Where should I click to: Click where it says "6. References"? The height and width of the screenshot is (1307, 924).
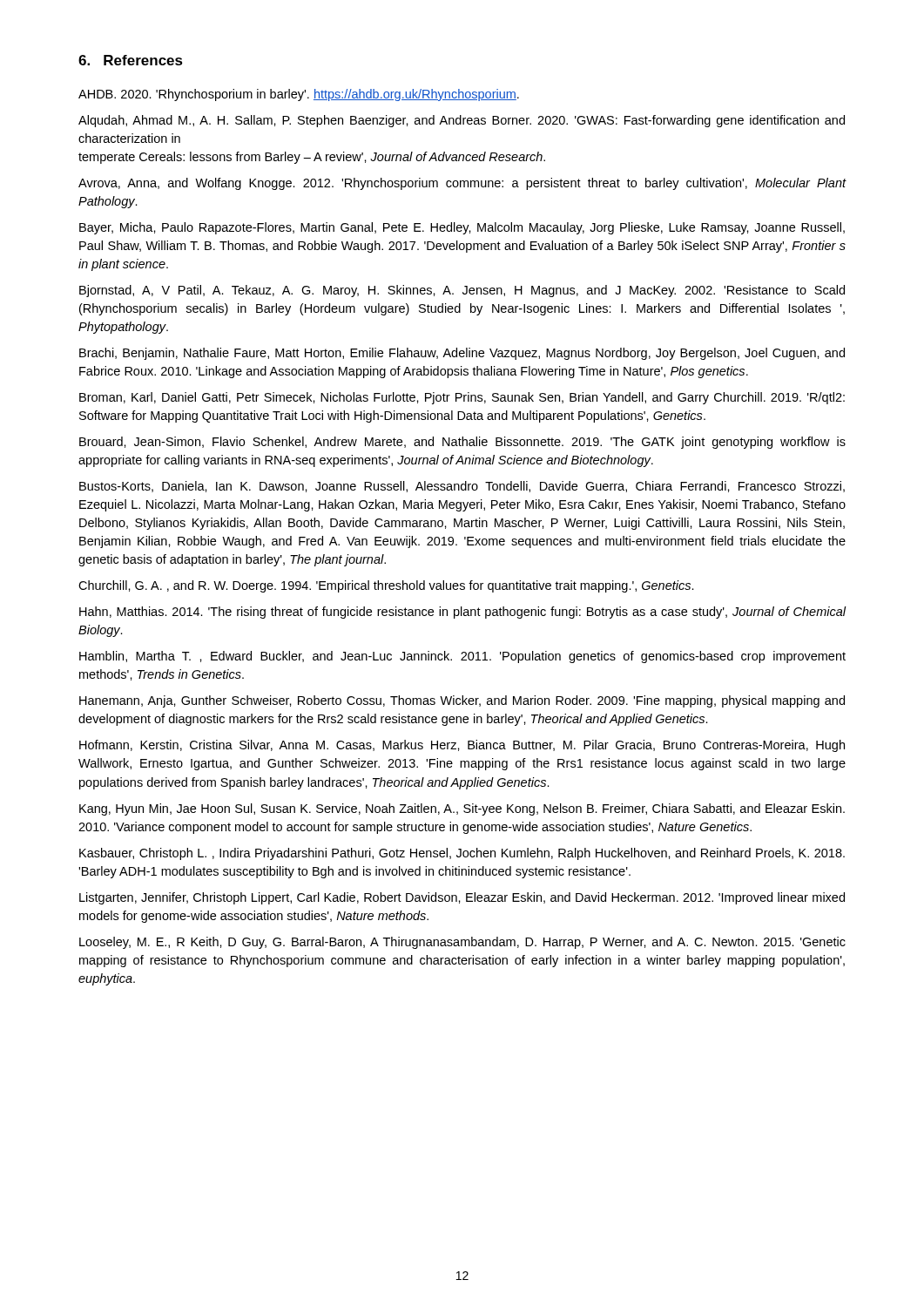[x=131, y=61]
